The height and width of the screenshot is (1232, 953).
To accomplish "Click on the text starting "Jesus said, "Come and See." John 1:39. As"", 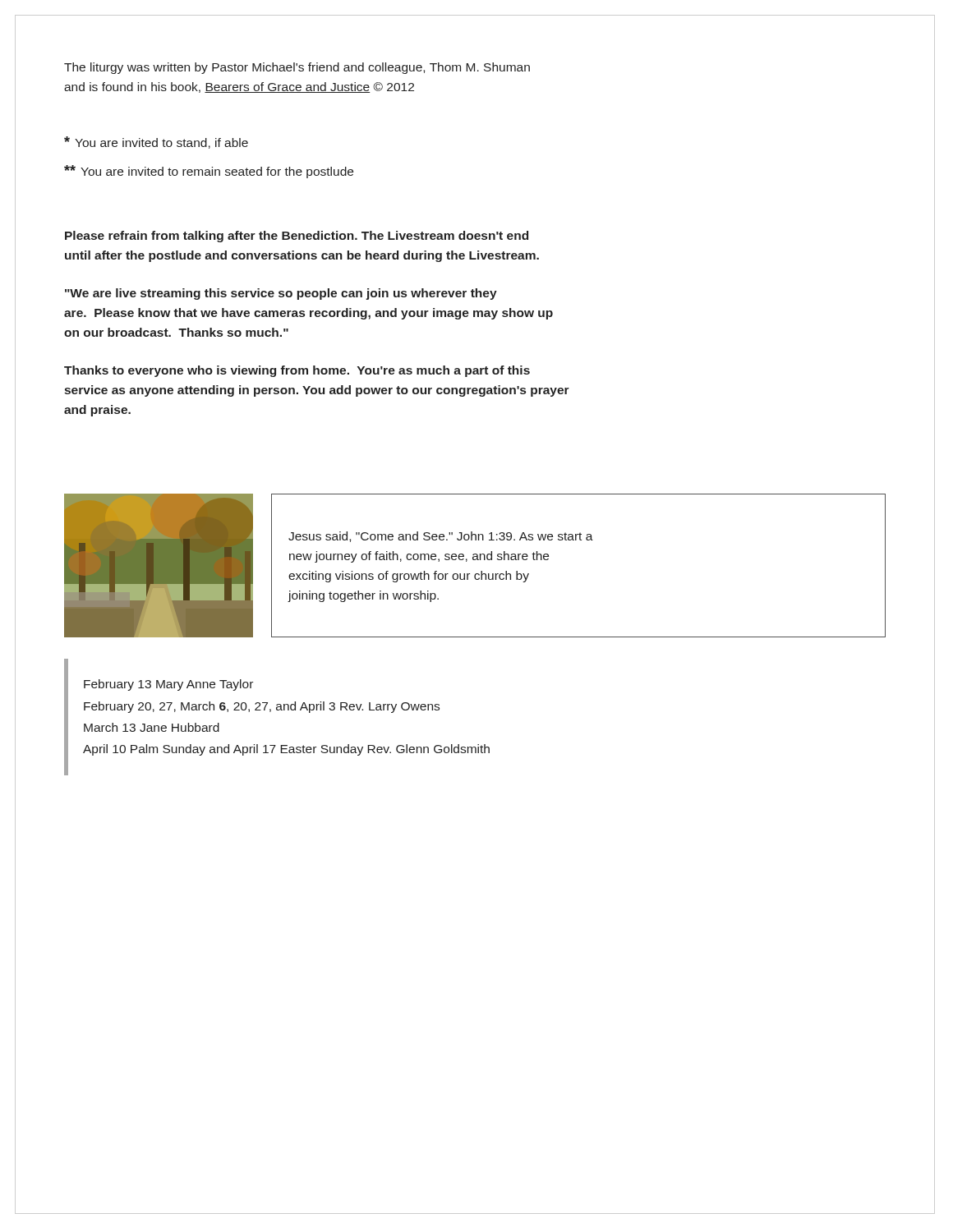I will click(x=440, y=565).
